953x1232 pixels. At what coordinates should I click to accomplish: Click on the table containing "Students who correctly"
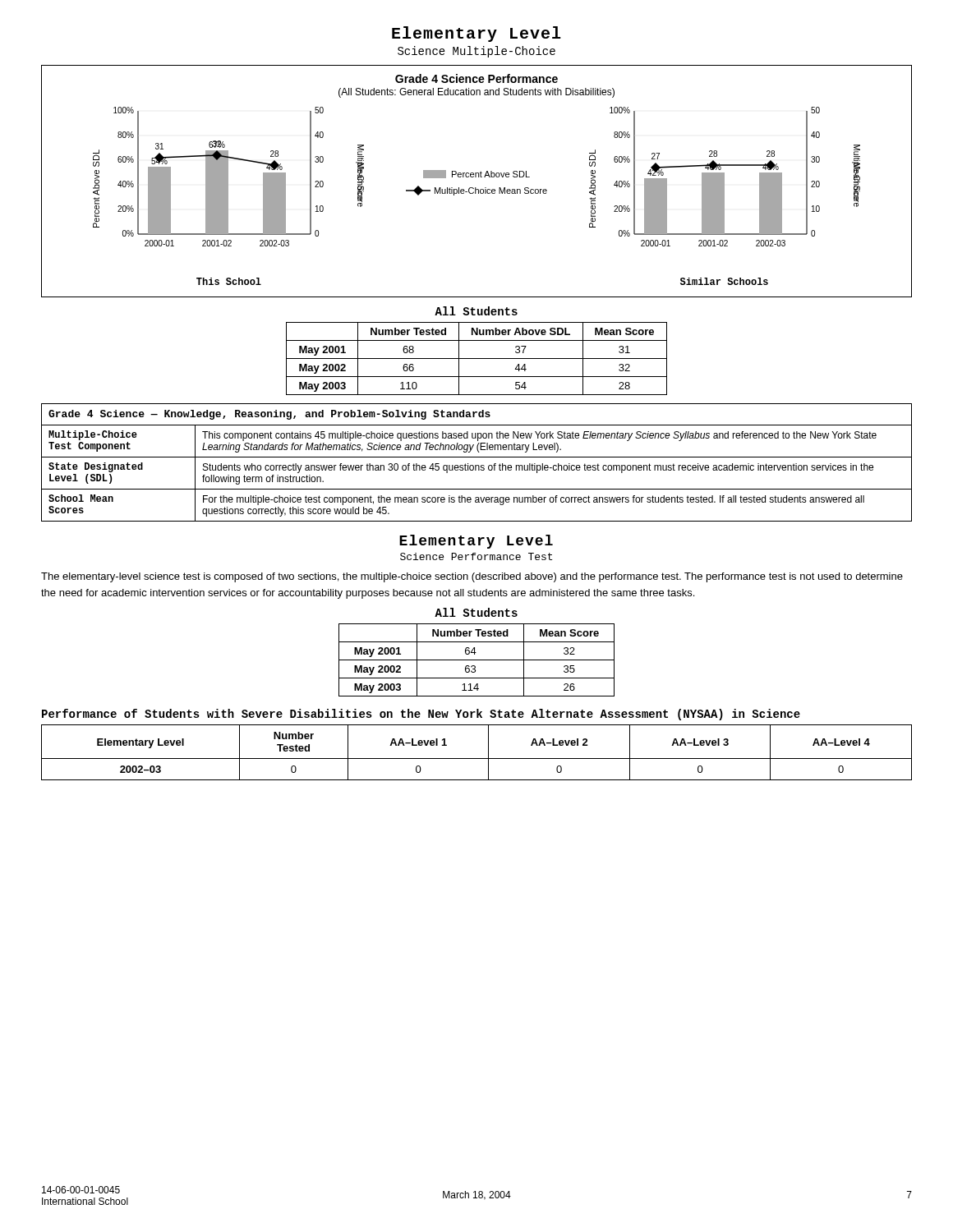(476, 462)
